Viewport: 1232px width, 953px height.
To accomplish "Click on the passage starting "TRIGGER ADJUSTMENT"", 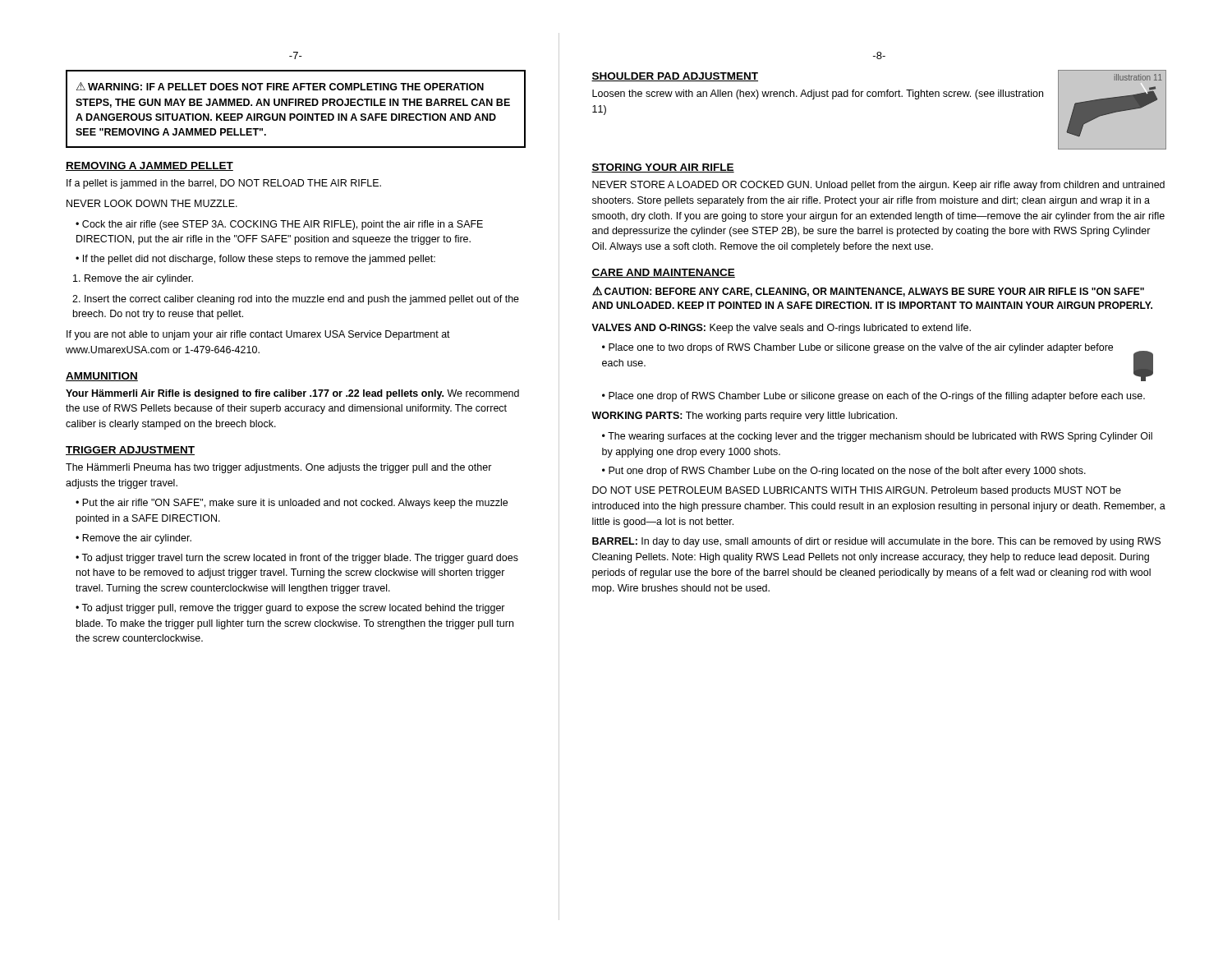I will tap(130, 450).
